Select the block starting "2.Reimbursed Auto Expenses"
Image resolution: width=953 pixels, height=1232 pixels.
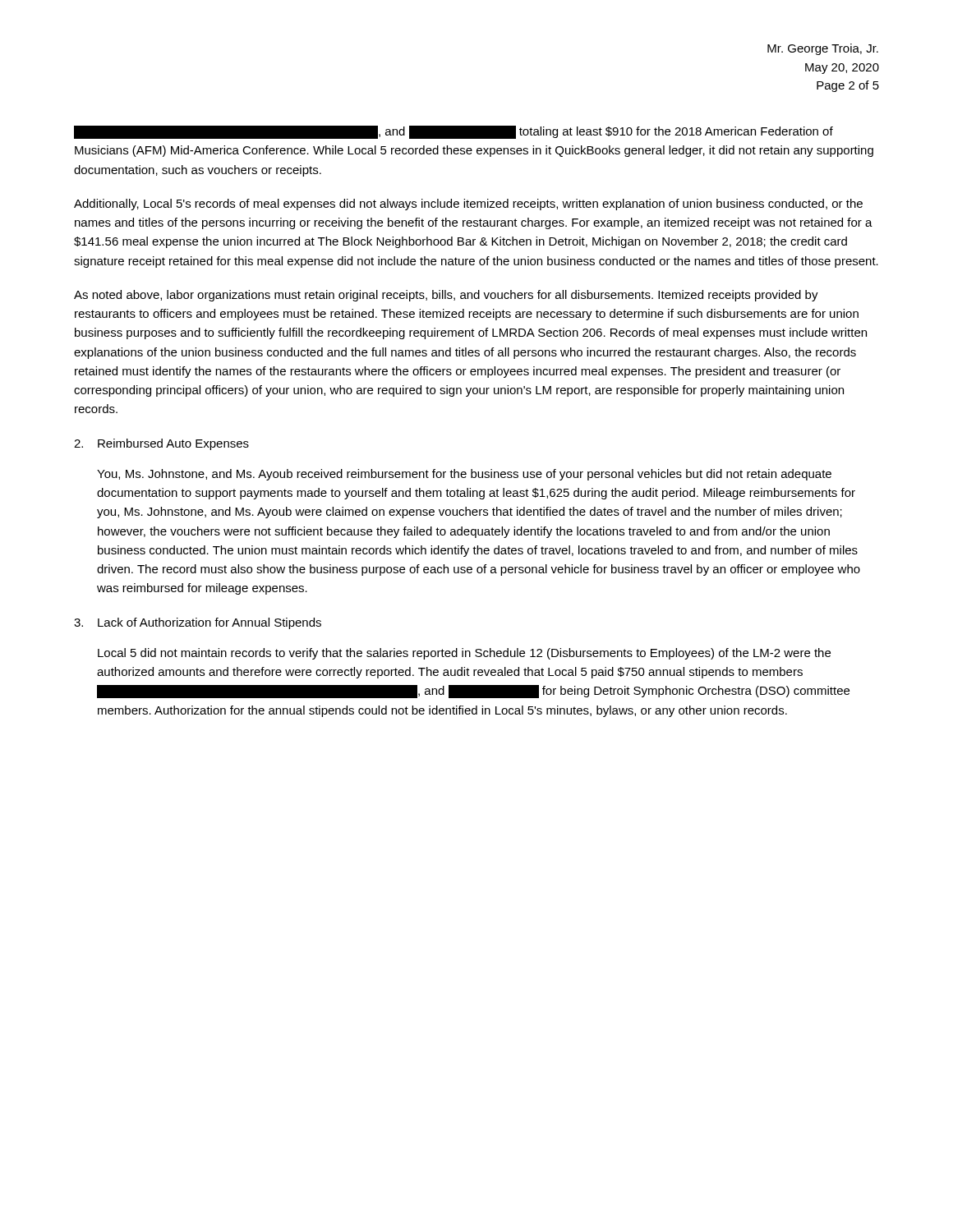[x=161, y=444]
